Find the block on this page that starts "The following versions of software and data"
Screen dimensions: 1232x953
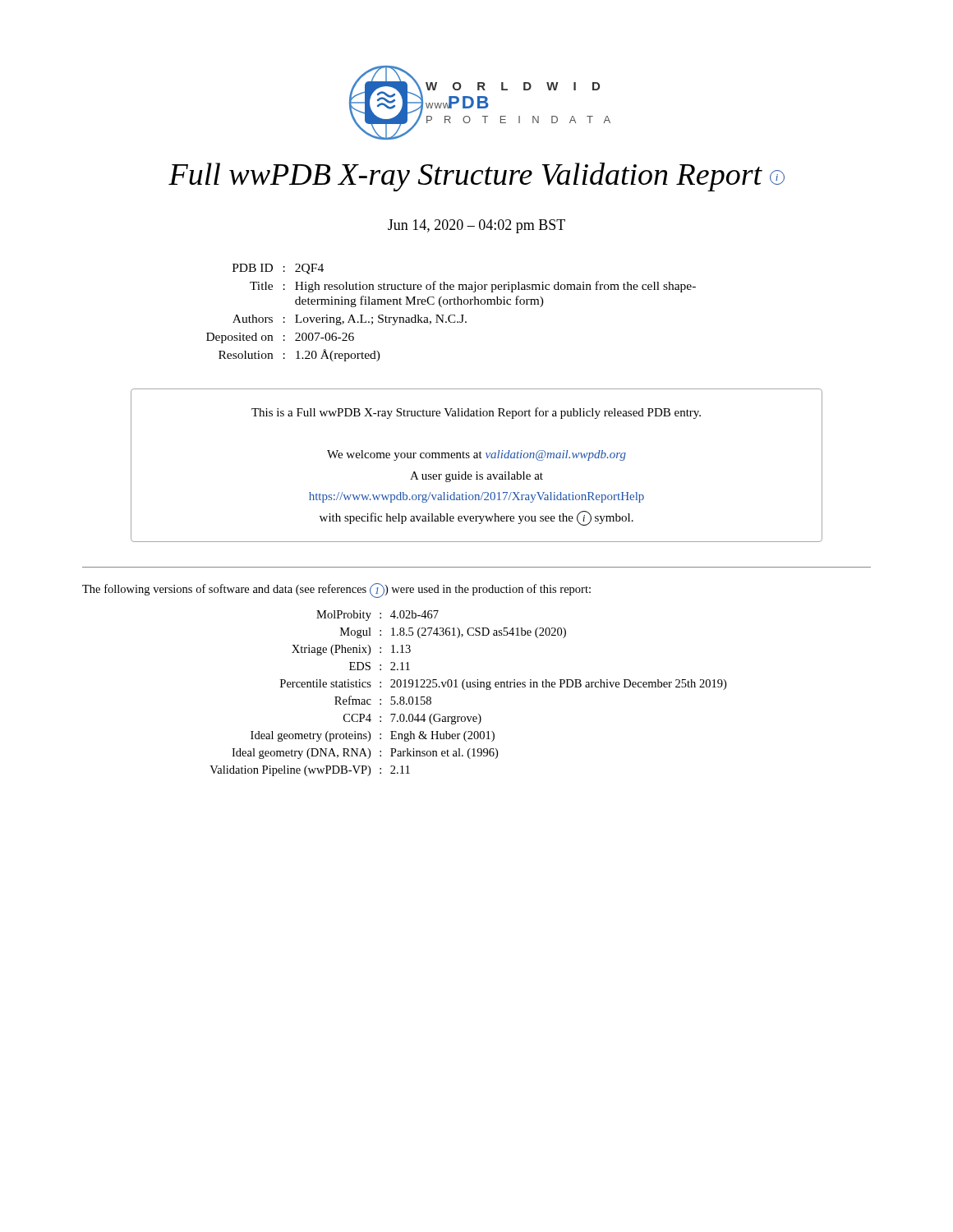coord(476,590)
